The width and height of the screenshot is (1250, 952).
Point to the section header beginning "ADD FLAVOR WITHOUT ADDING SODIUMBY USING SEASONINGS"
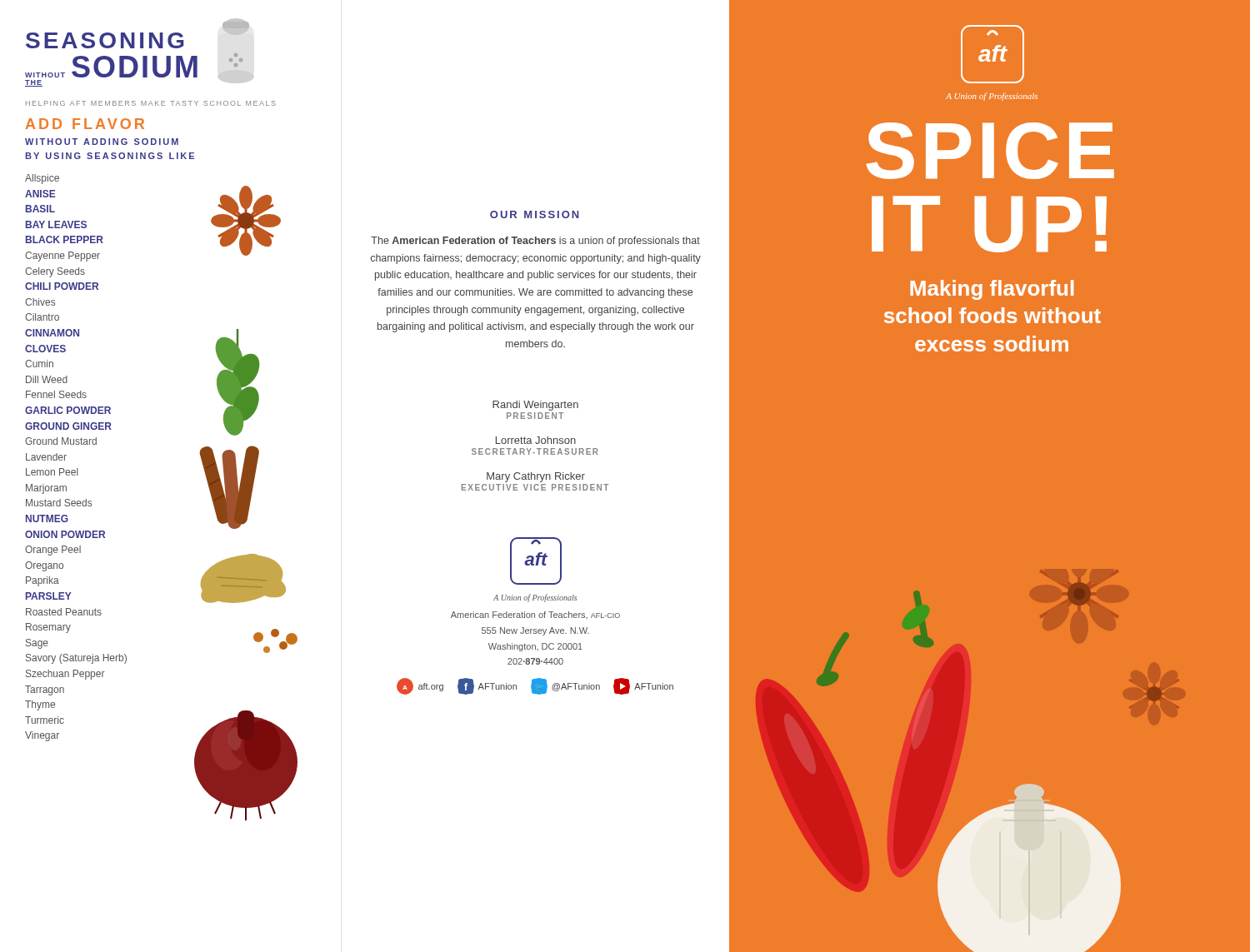(x=175, y=139)
